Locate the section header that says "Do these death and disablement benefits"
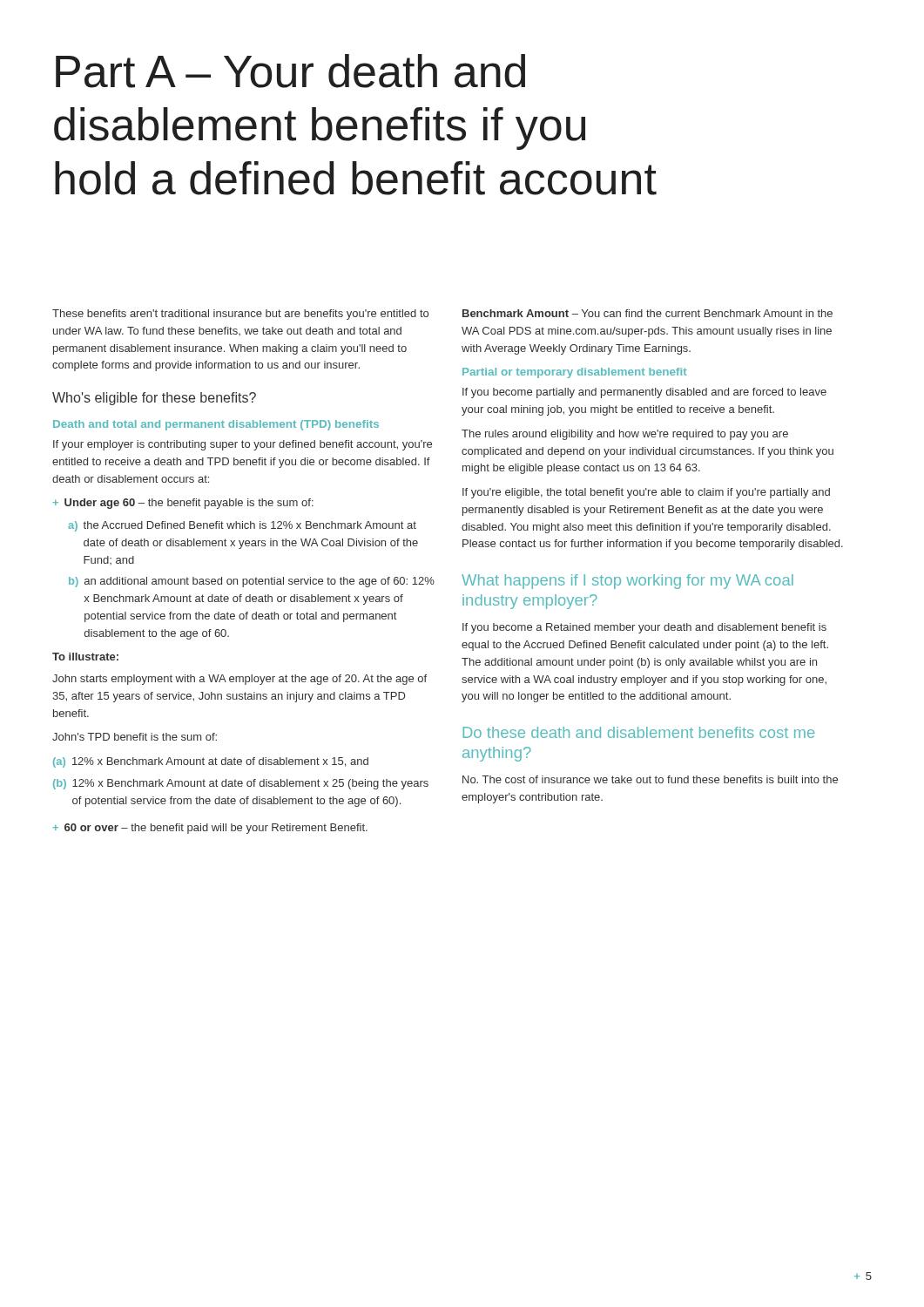924x1307 pixels. (638, 742)
